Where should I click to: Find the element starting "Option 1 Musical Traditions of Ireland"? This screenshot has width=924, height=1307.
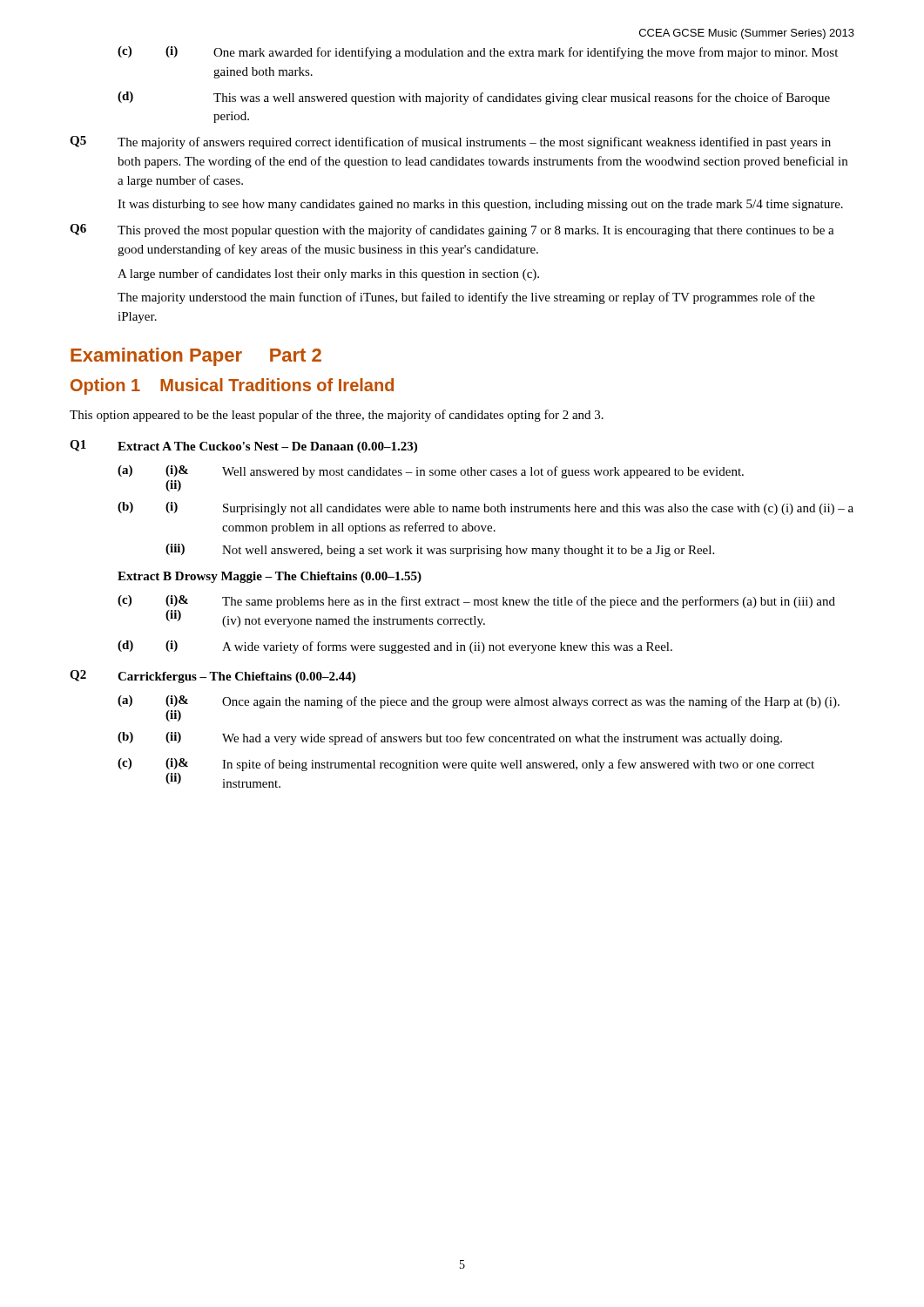(x=232, y=385)
